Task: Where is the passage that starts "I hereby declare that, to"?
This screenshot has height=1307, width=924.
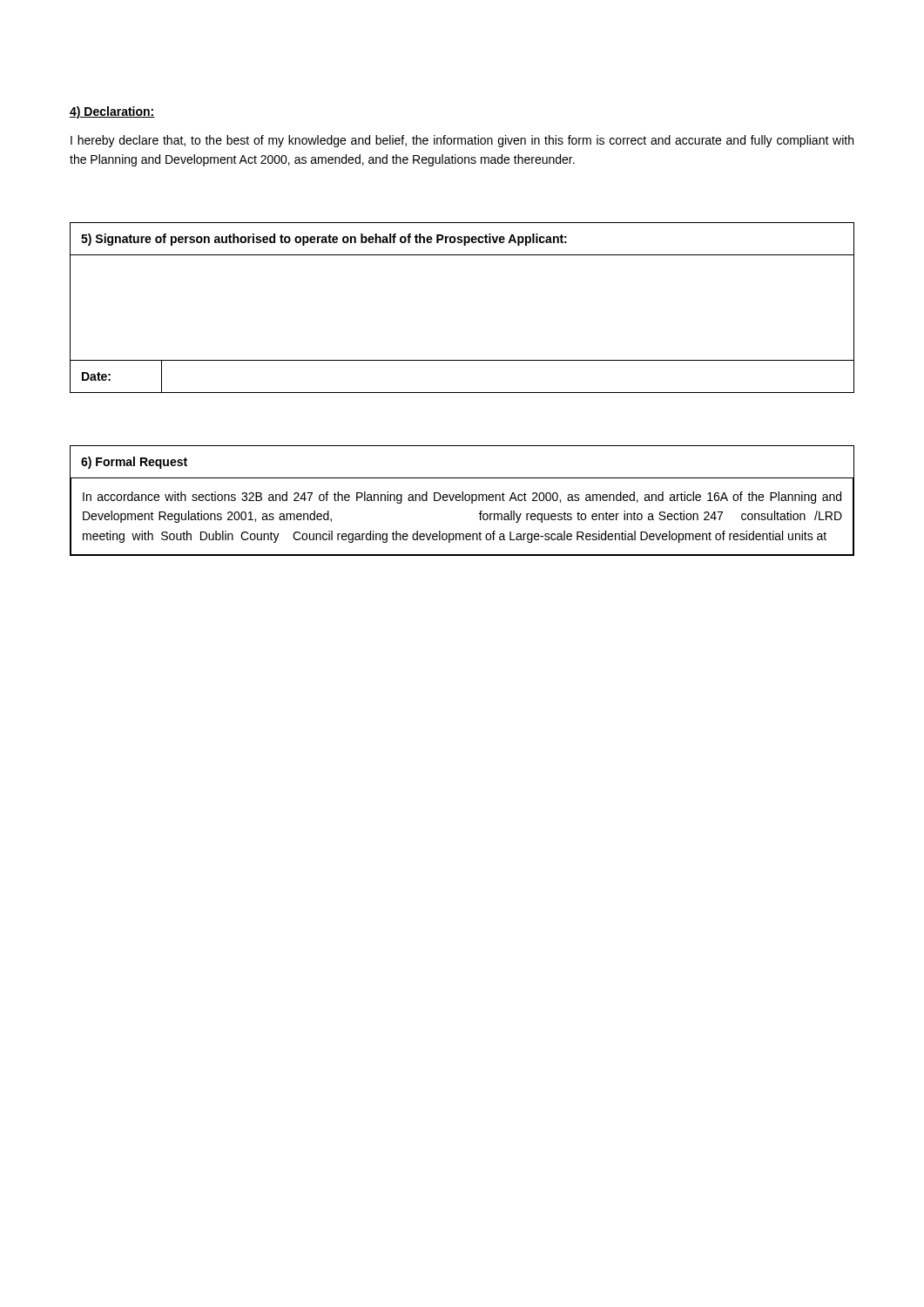Action: [x=462, y=150]
